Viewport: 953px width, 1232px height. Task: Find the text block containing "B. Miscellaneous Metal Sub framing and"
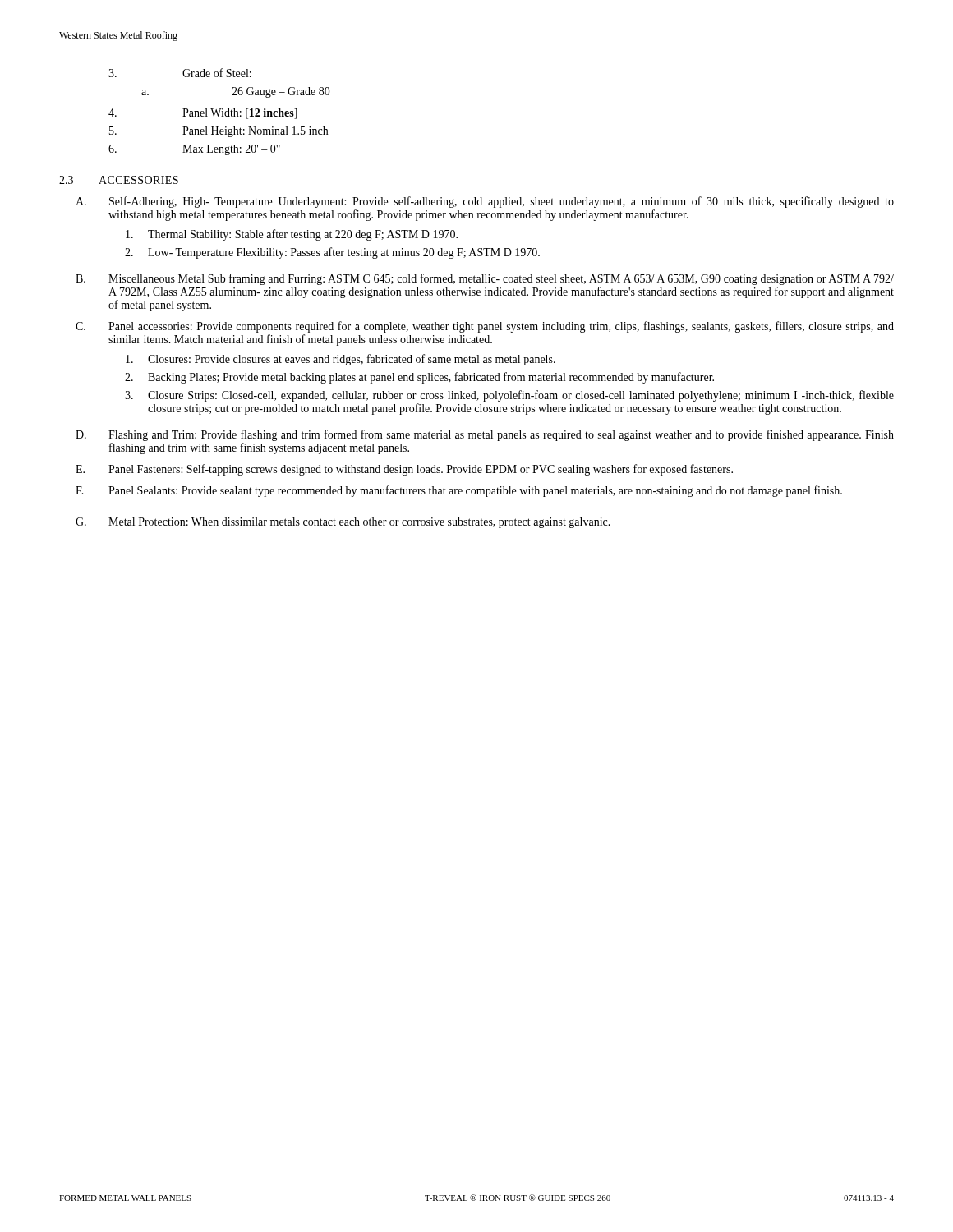tap(476, 292)
